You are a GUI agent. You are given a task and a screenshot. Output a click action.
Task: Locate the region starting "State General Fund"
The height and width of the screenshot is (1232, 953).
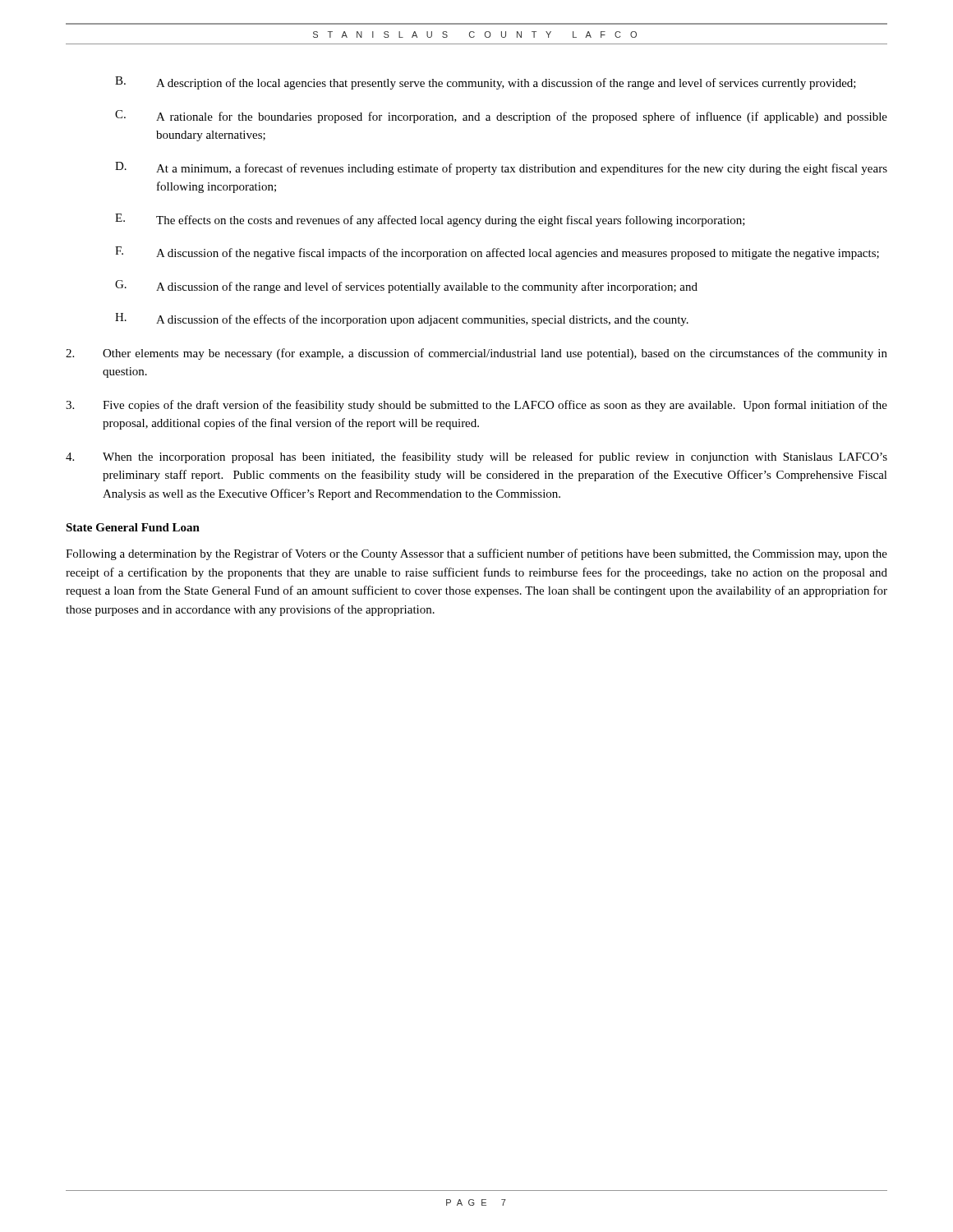coord(133,527)
